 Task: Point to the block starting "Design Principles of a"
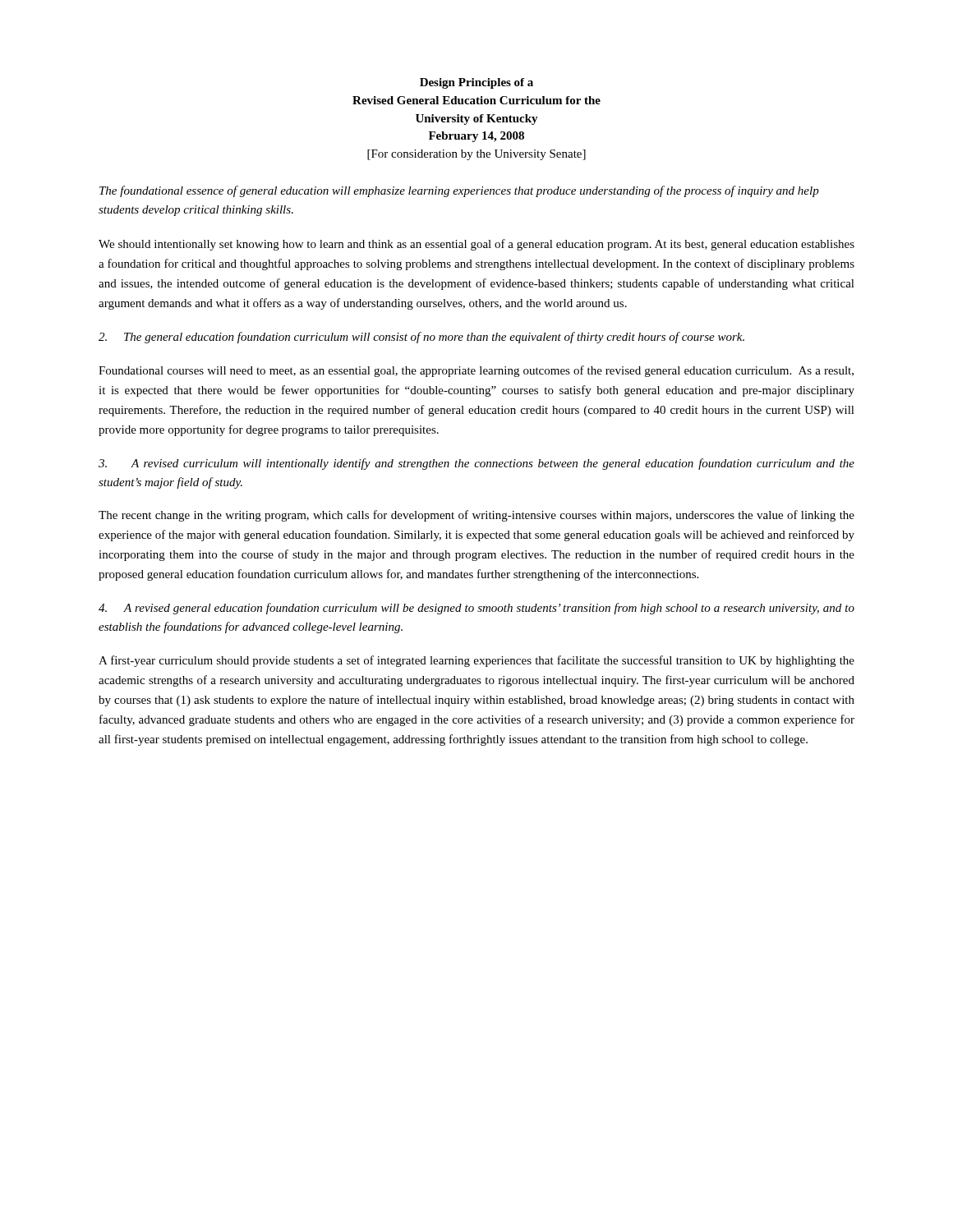coord(476,119)
